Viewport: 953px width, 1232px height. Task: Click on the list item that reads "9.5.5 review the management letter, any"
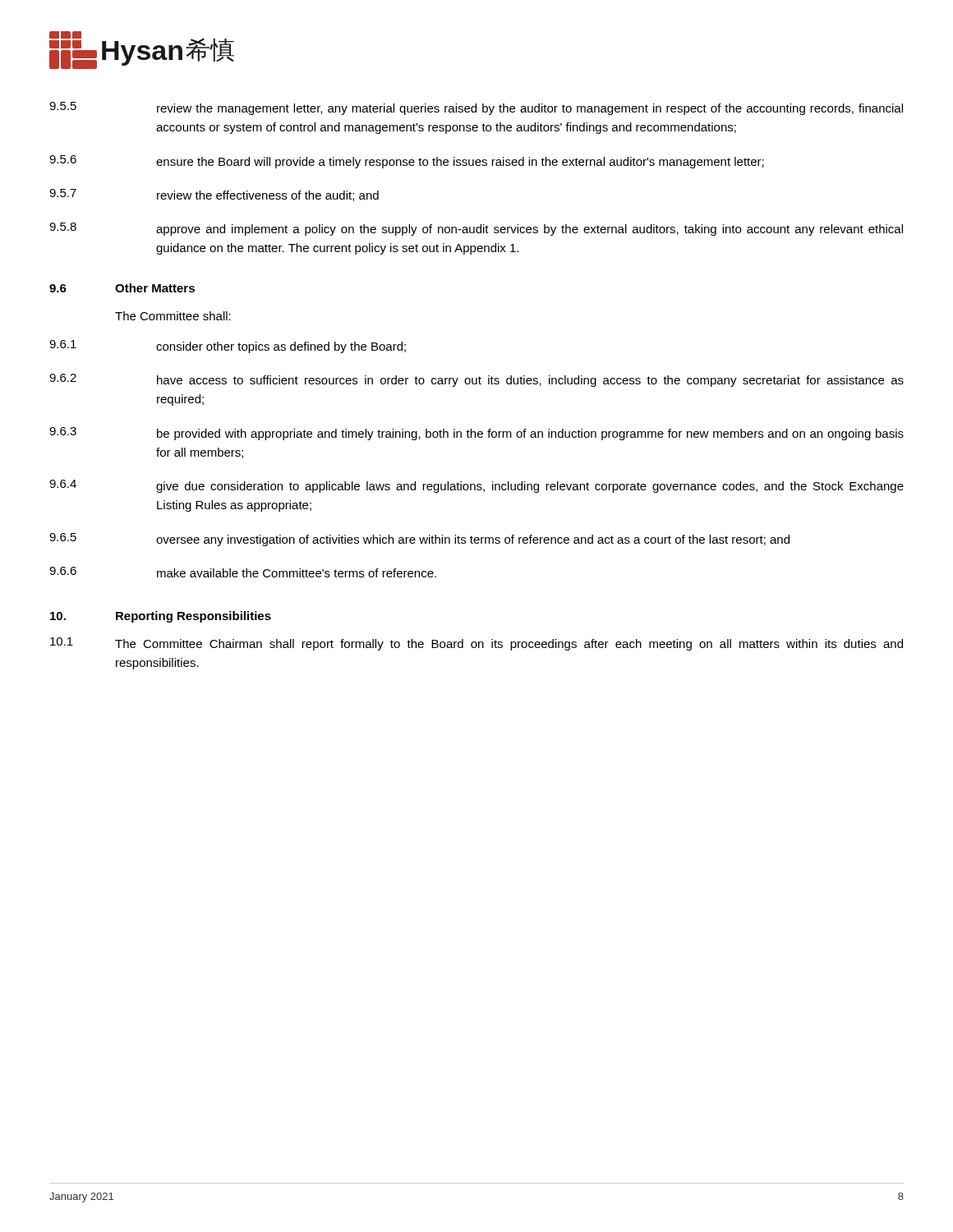476,118
